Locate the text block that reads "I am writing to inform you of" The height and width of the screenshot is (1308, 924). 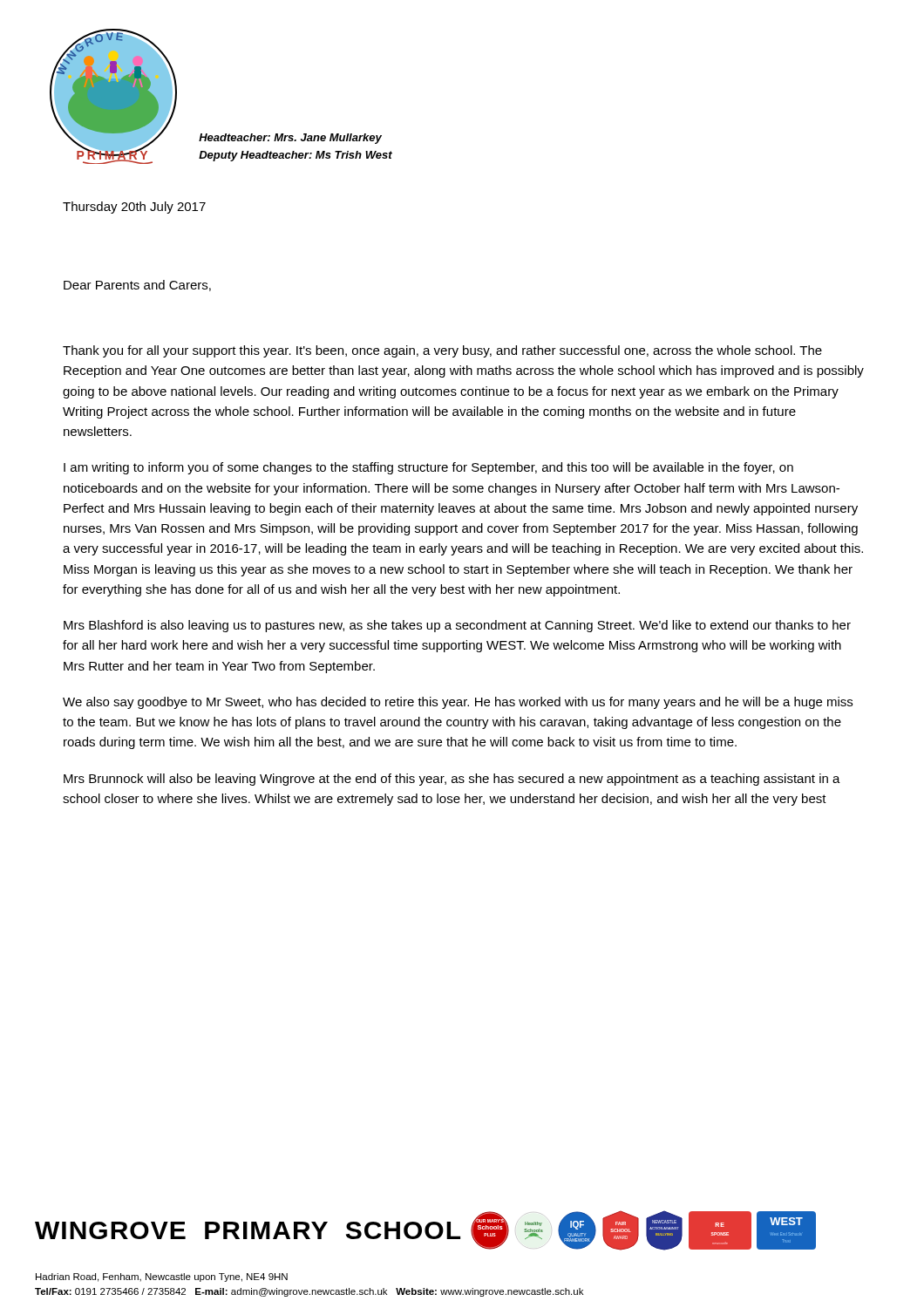pos(464,528)
